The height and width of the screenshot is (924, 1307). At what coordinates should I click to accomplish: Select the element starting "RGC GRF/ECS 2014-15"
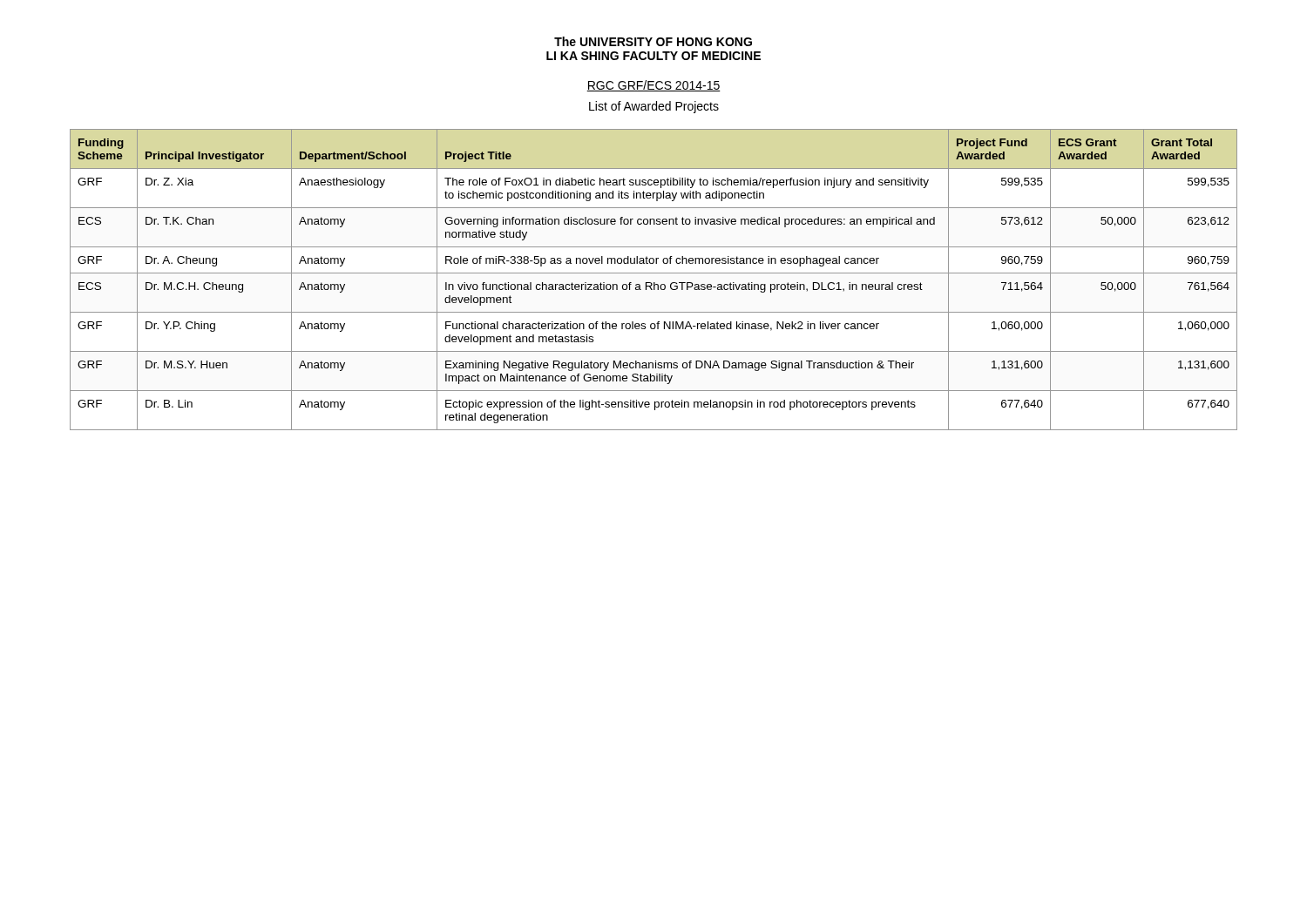coord(654,85)
